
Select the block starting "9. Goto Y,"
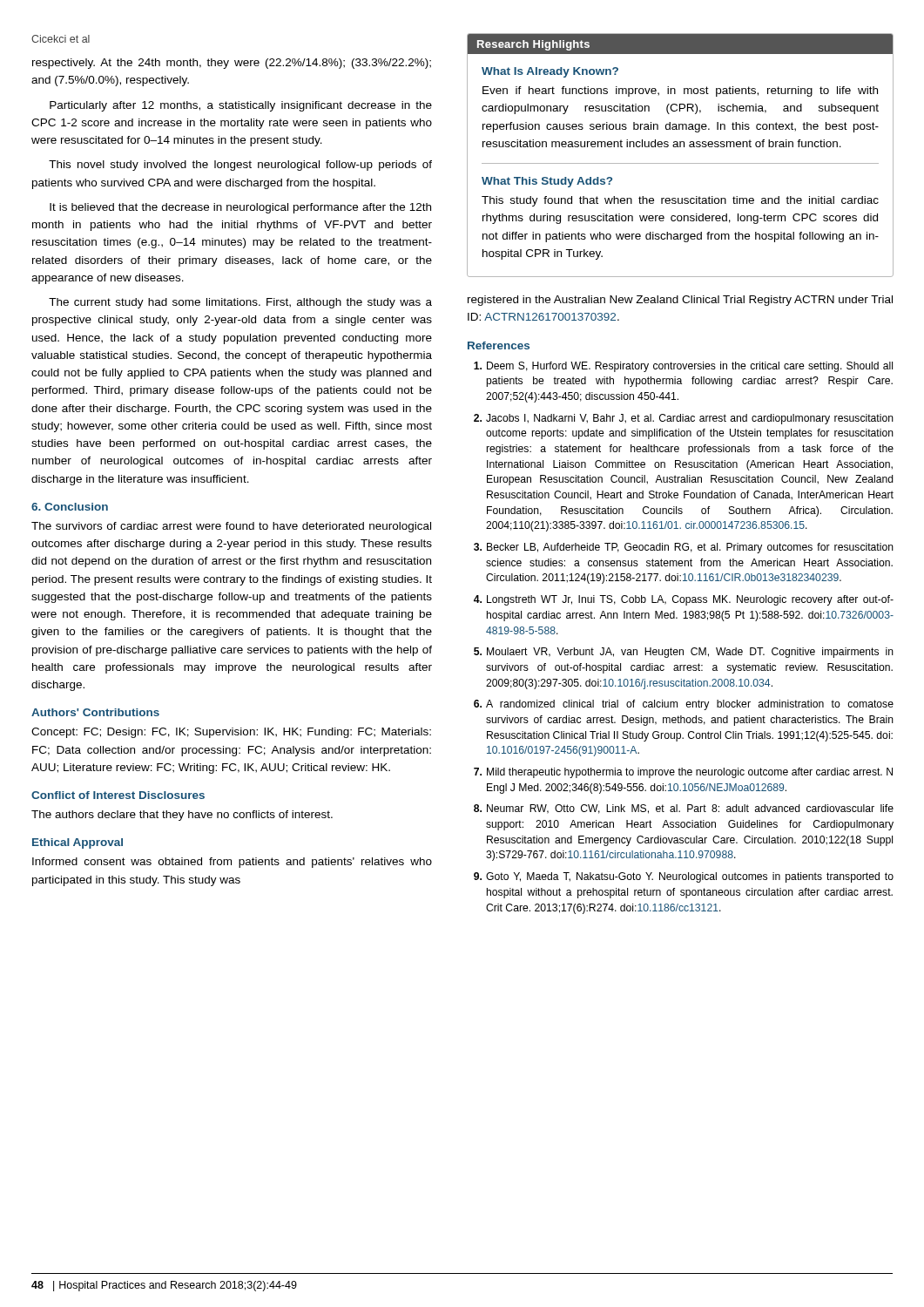pyautogui.click(x=680, y=893)
